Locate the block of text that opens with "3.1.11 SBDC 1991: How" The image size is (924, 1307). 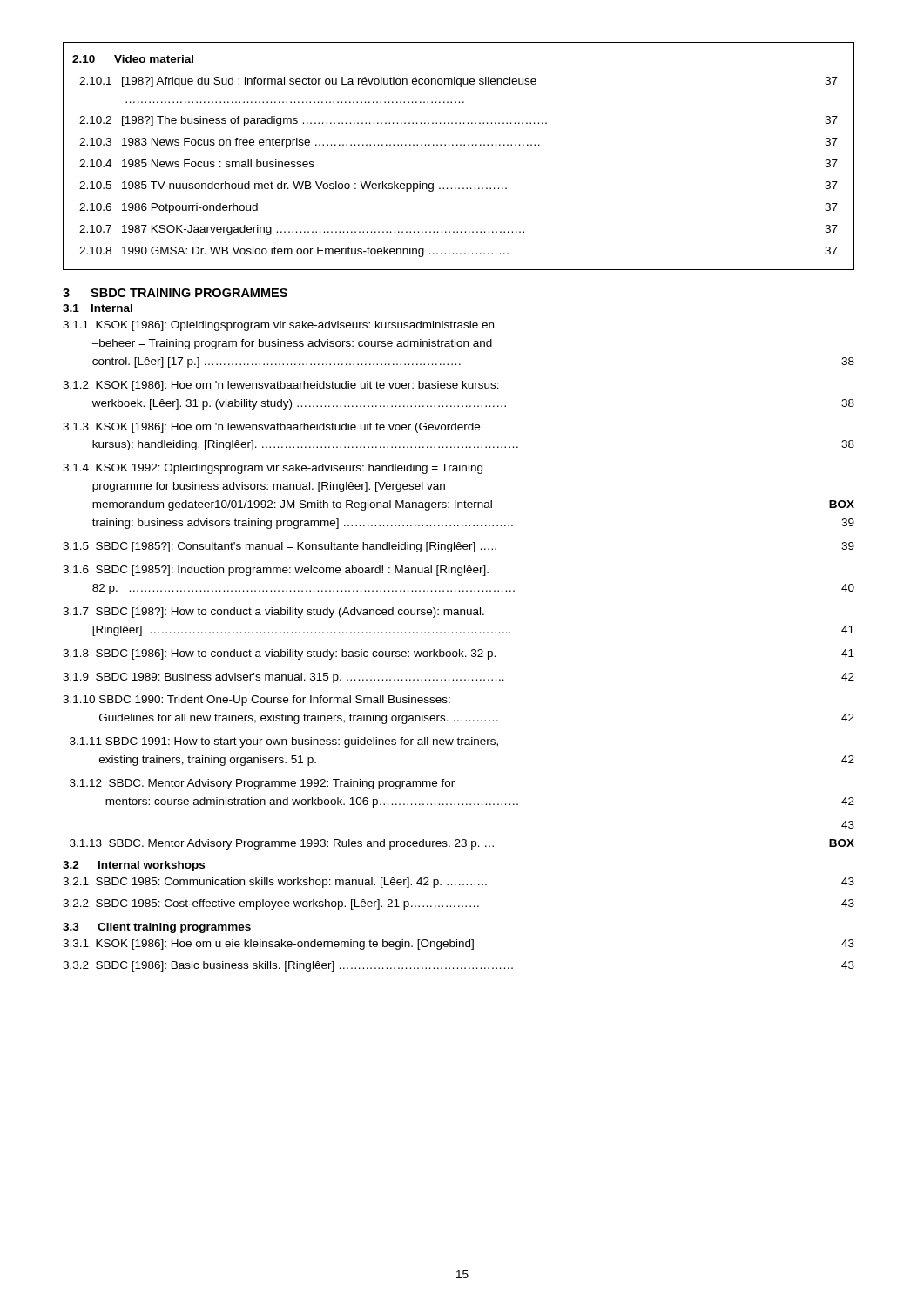click(459, 751)
